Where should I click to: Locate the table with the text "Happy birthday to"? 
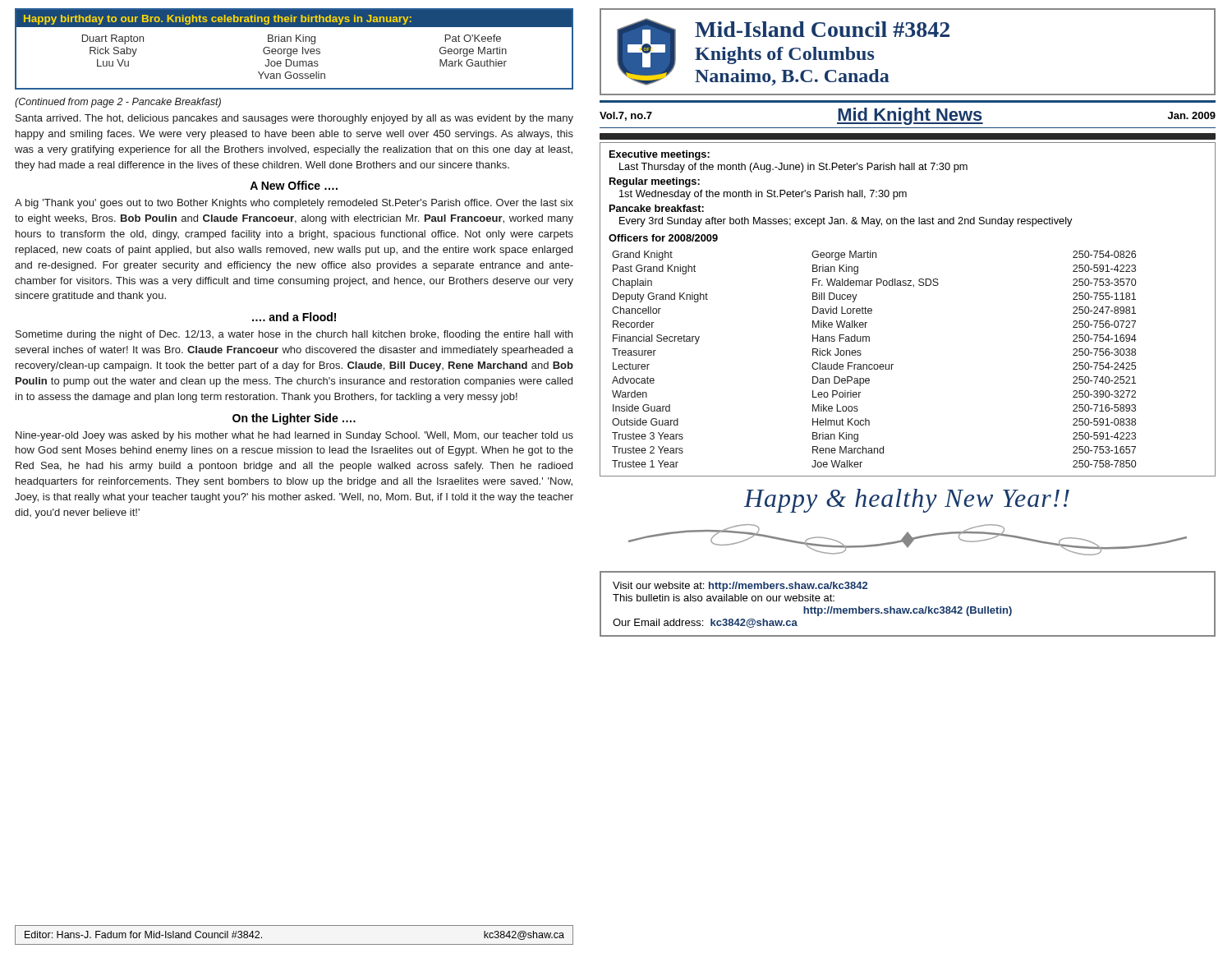pyautogui.click(x=294, y=49)
